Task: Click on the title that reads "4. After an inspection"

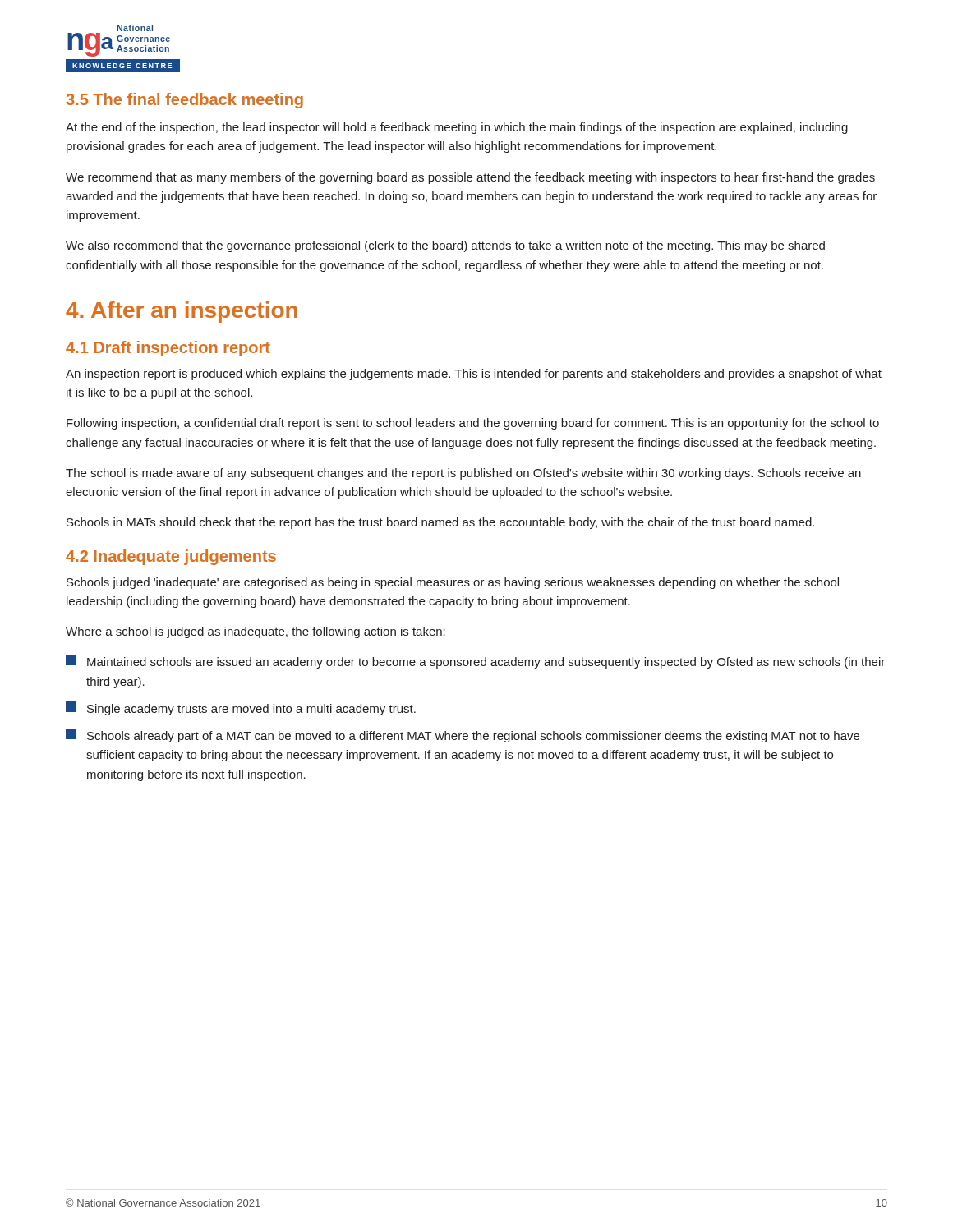Action: pyautogui.click(x=182, y=312)
